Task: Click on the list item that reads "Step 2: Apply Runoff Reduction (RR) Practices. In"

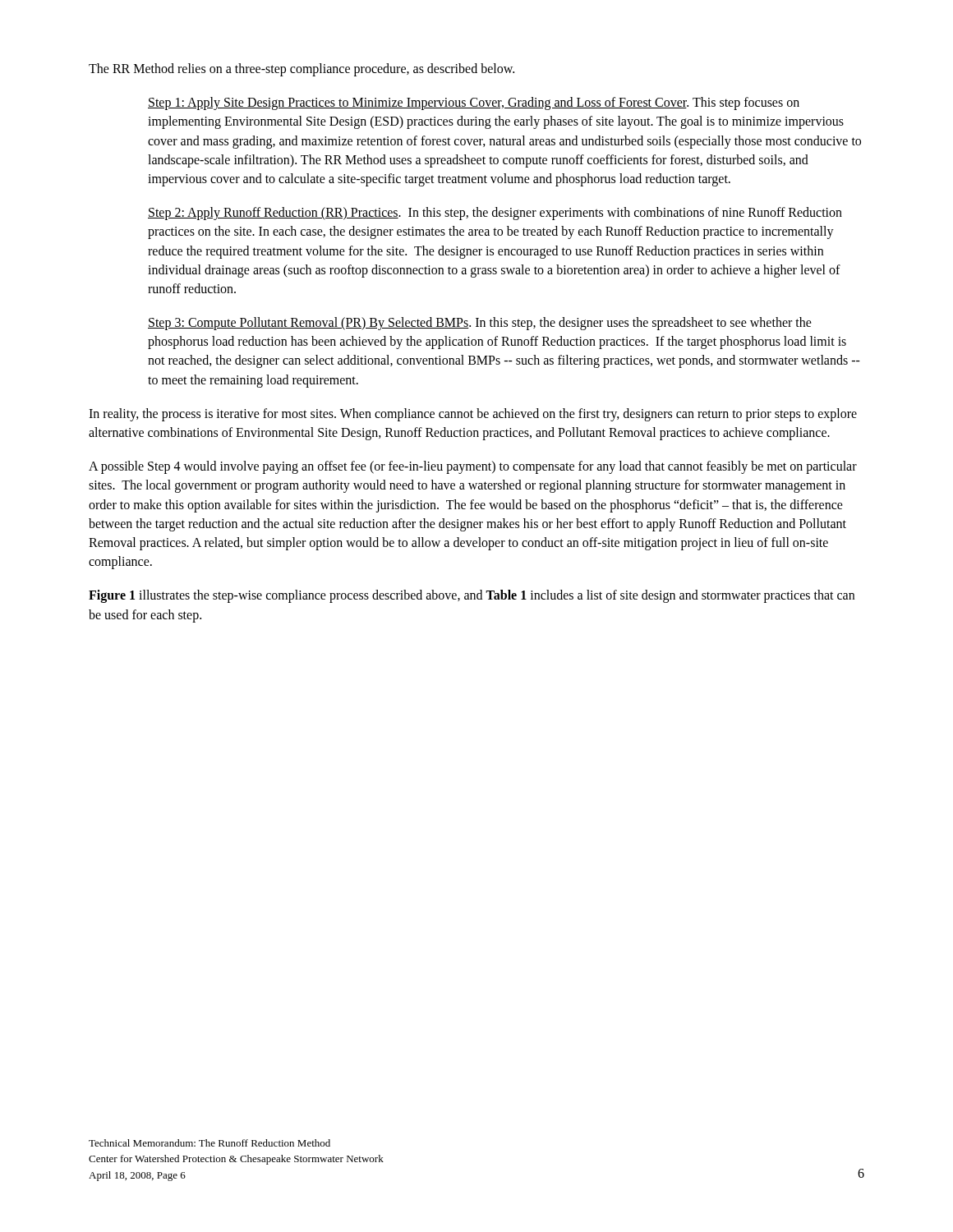Action: point(506,251)
